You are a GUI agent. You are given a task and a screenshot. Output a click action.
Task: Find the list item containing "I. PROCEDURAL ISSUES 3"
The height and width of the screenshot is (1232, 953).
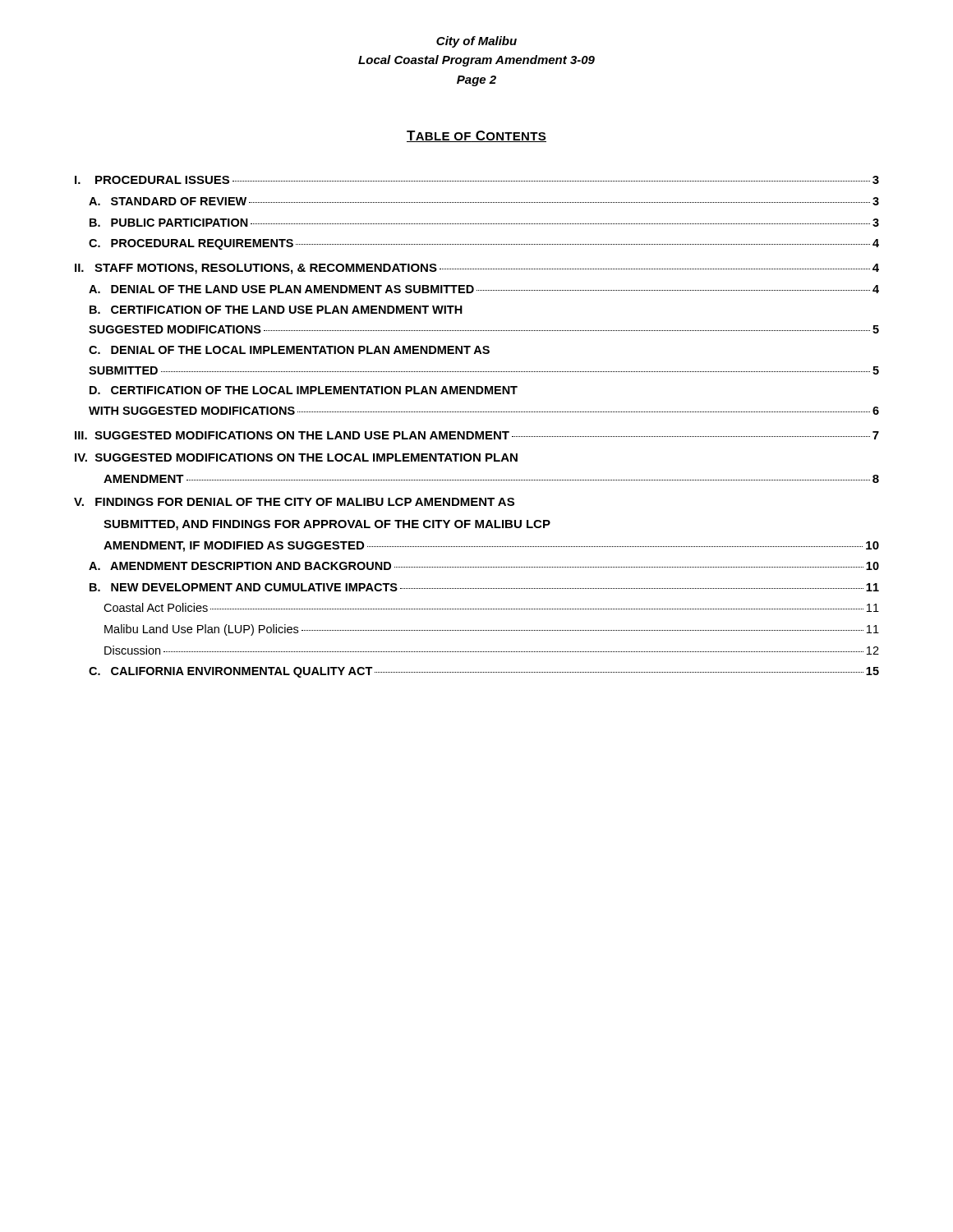[x=476, y=180]
